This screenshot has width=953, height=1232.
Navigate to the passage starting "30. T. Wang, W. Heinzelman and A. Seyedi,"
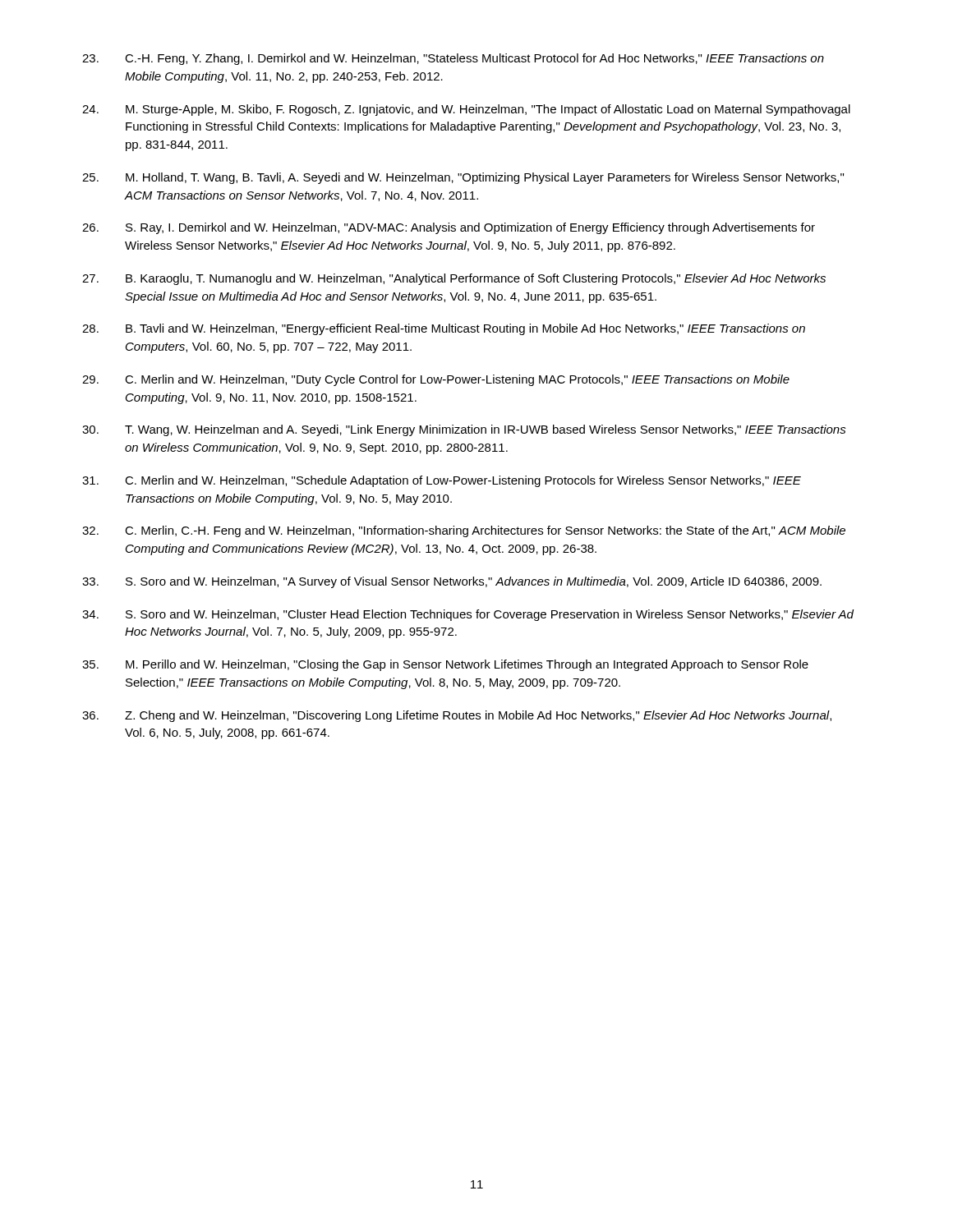(x=468, y=439)
